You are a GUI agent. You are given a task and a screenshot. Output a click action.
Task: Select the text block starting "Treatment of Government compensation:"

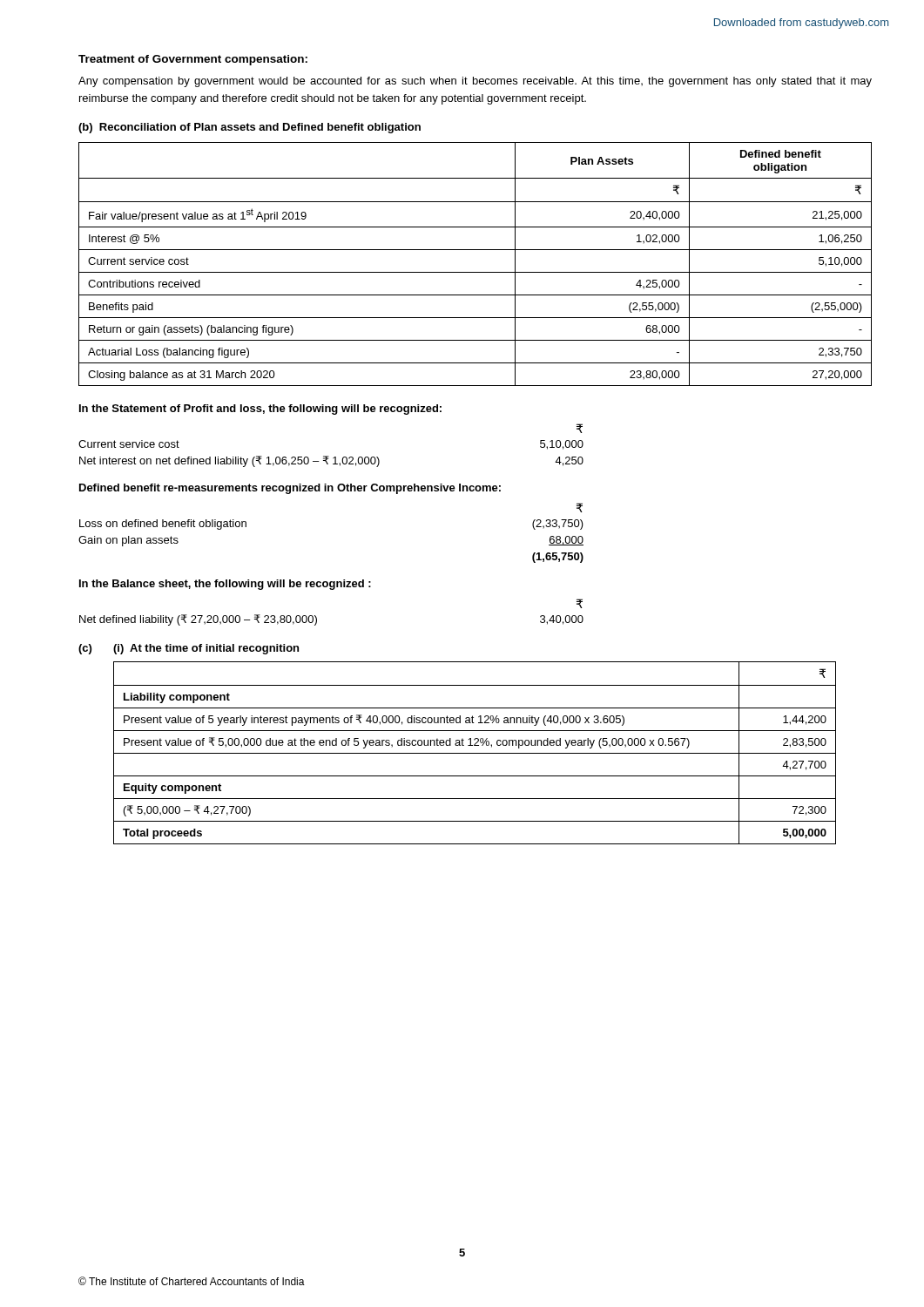(193, 59)
